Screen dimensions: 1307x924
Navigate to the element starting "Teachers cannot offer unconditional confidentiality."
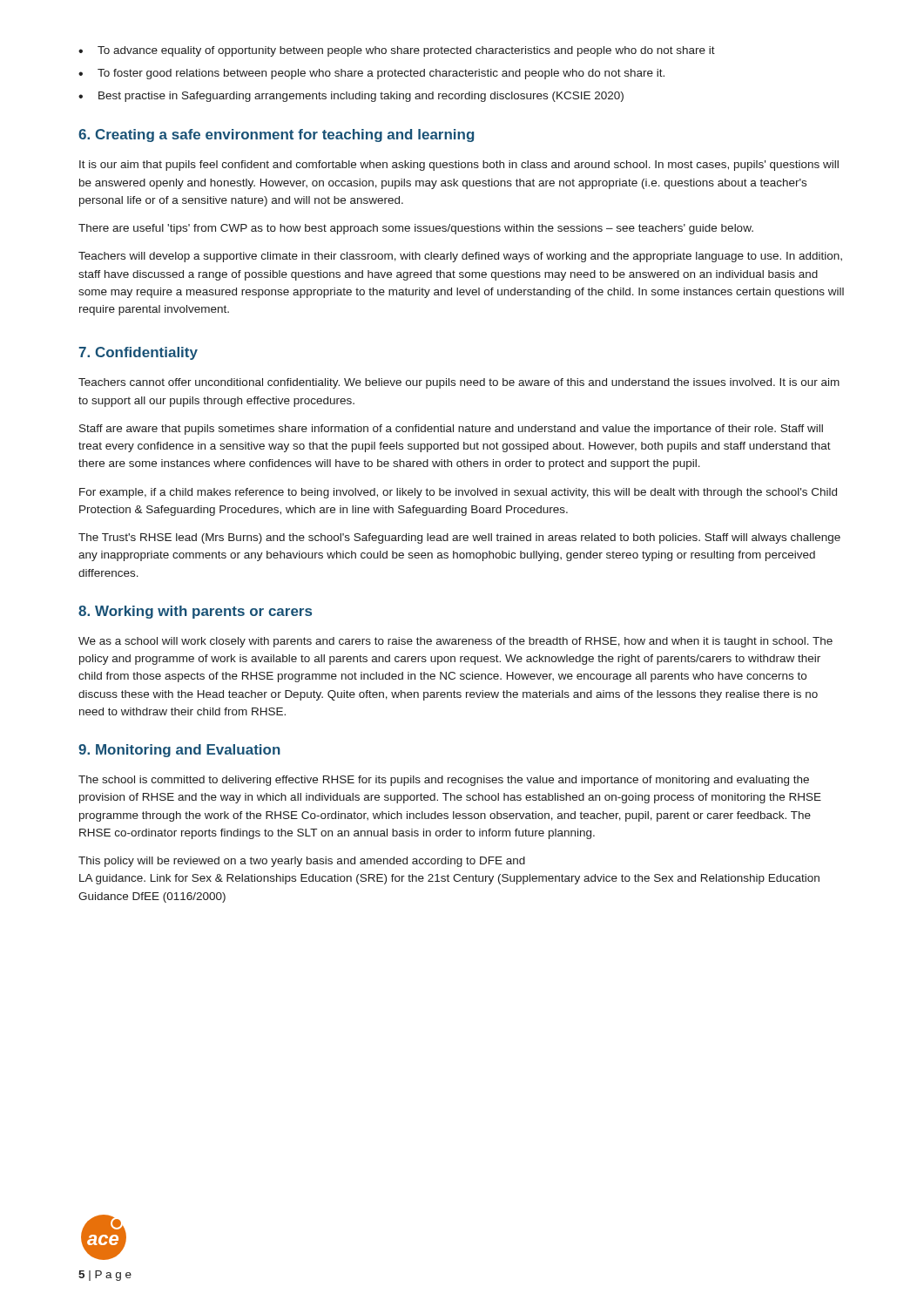459,391
